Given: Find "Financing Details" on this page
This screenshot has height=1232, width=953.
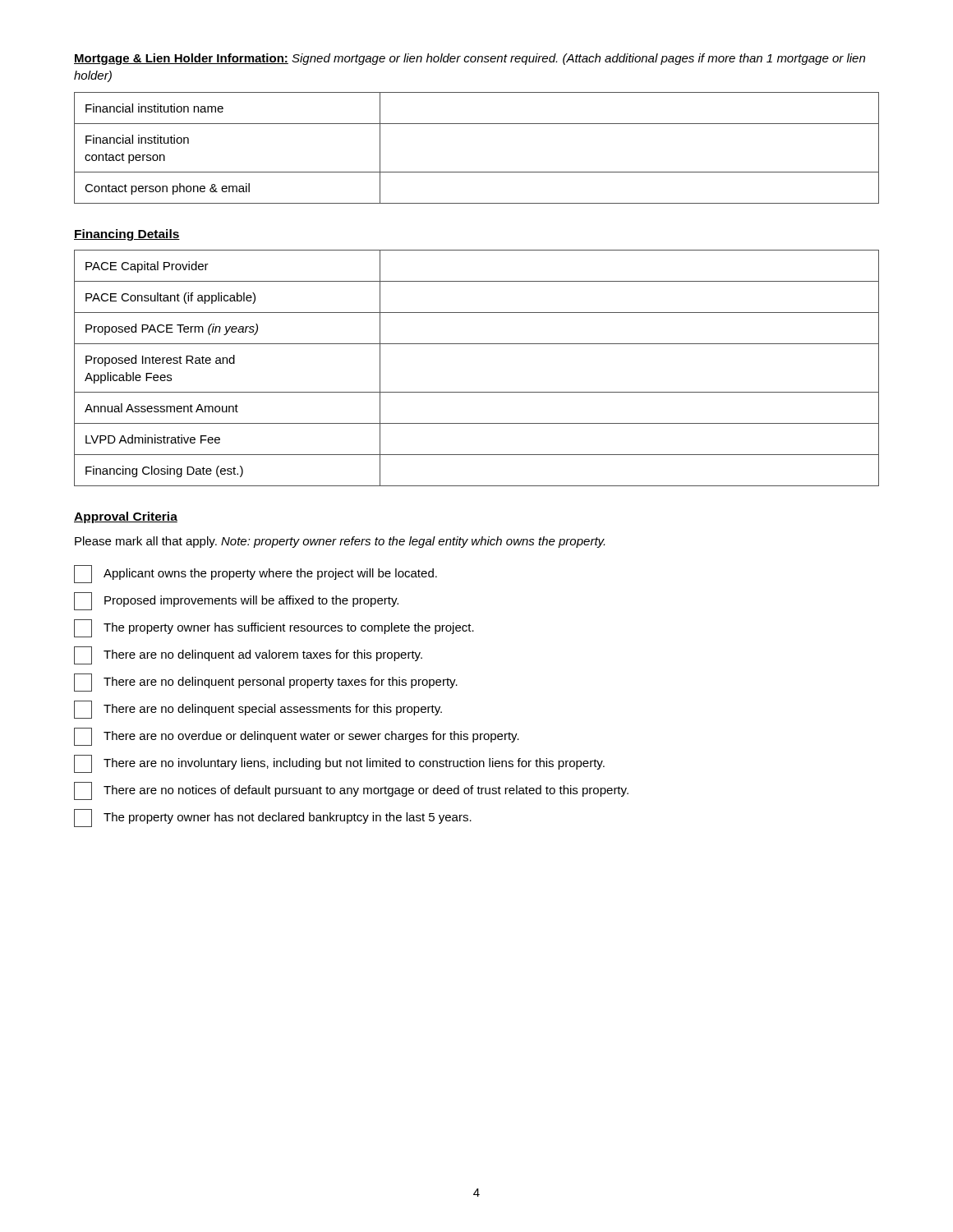Looking at the screenshot, I should coord(127,234).
